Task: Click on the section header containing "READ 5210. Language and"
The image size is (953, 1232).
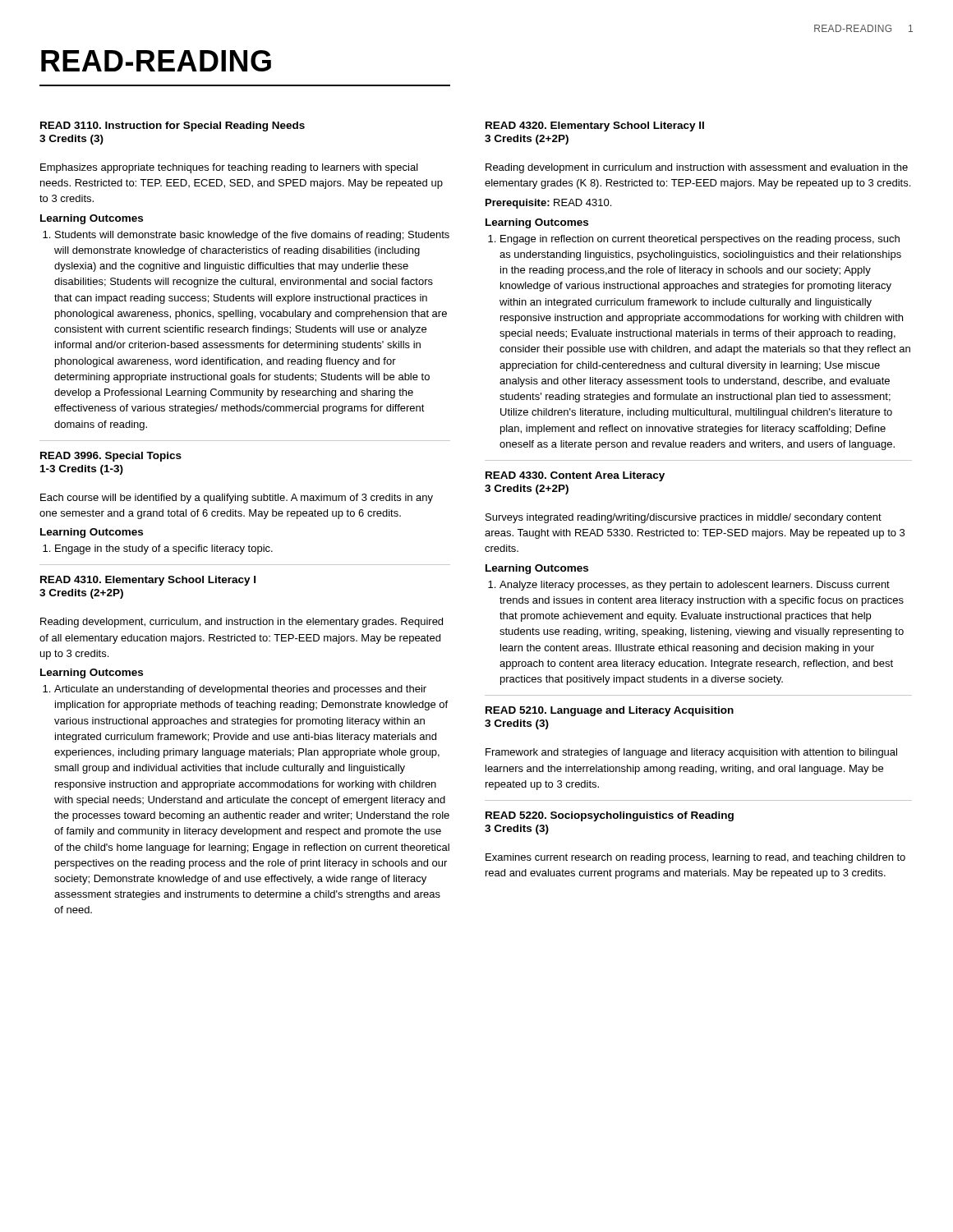Action: pos(698,717)
